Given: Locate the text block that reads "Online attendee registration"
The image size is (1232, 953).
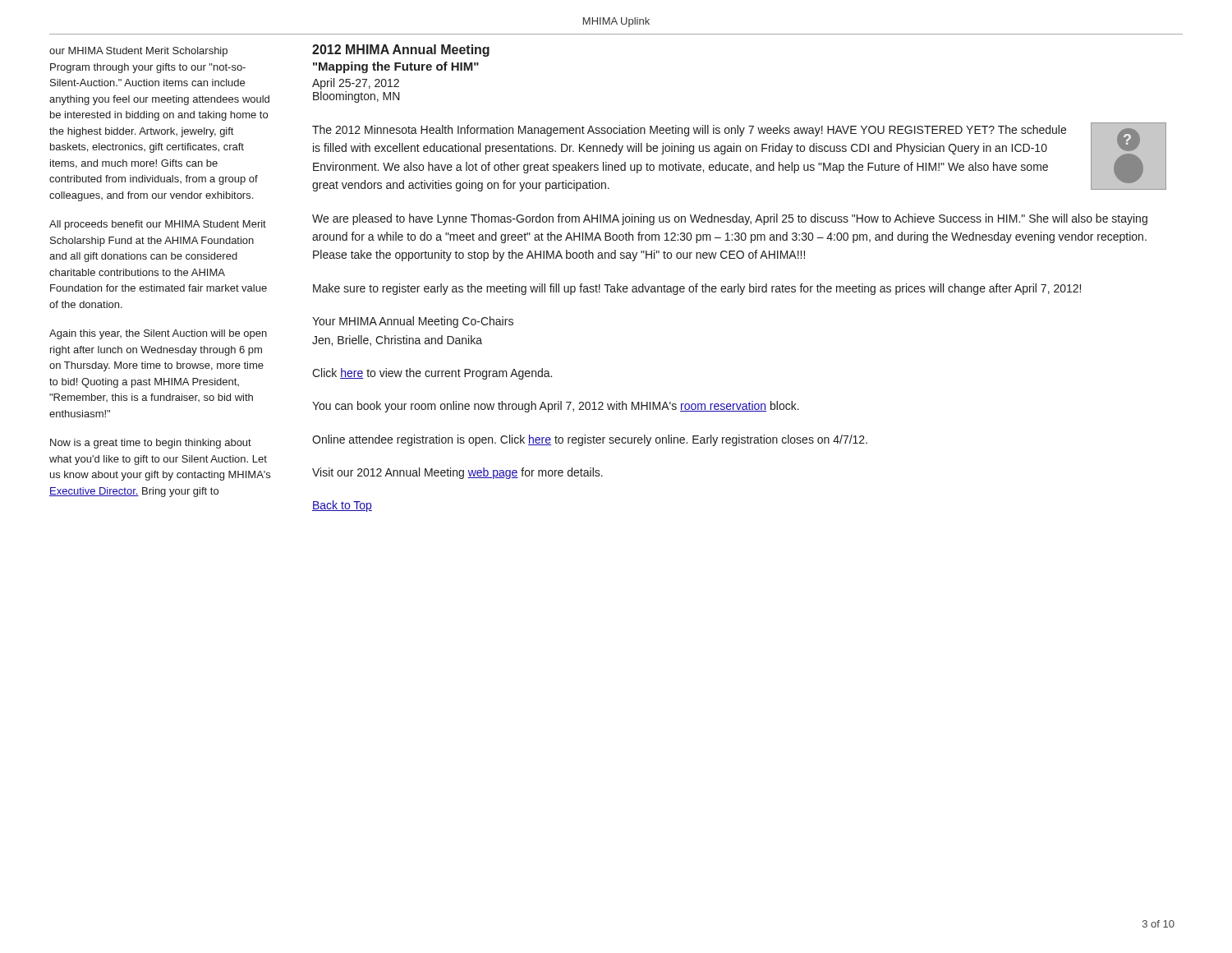Looking at the screenshot, I should coord(739,439).
